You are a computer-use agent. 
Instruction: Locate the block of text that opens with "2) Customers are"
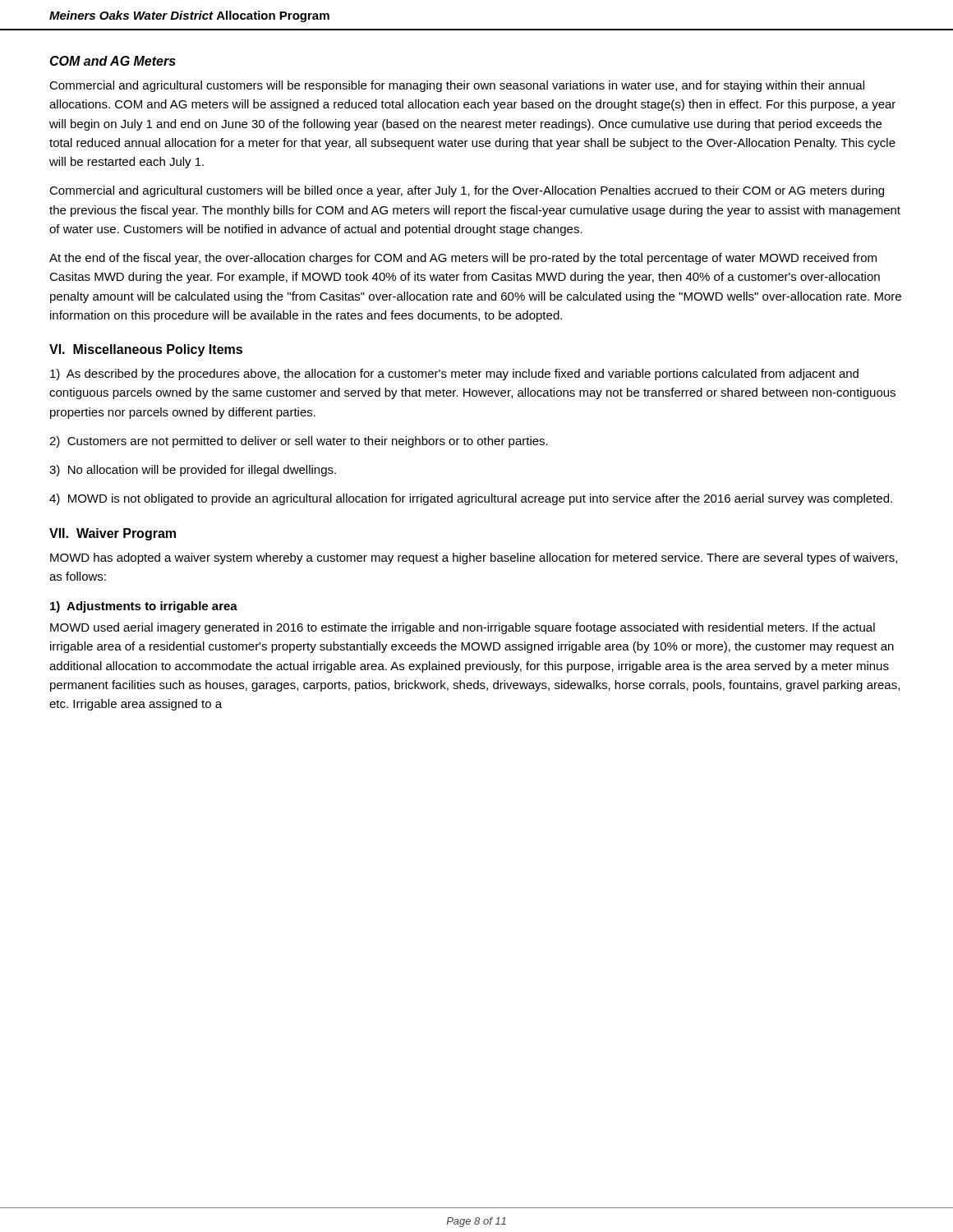pyautogui.click(x=476, y=441)
